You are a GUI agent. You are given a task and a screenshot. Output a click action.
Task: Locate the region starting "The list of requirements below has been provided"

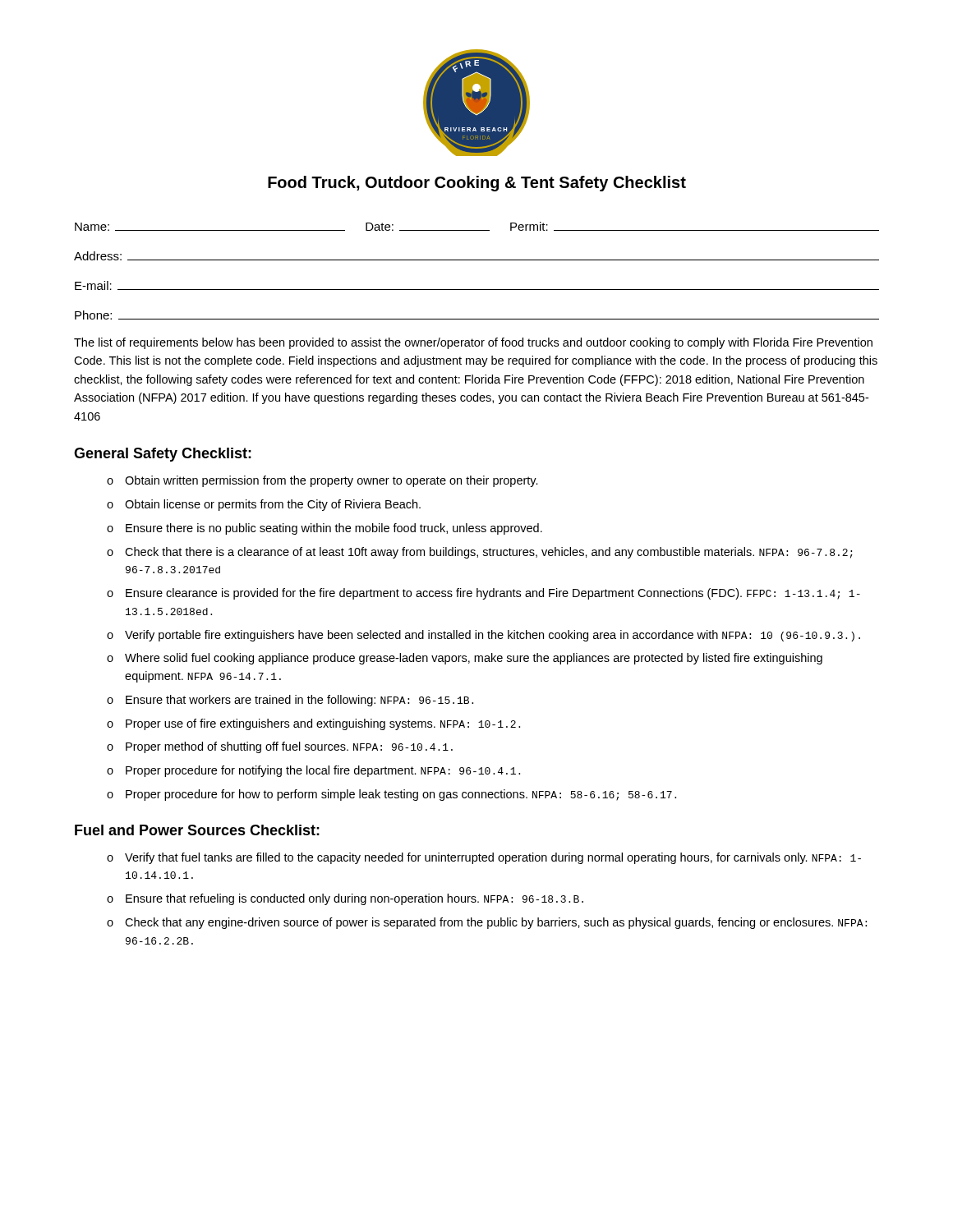click(x=476, y=379)
